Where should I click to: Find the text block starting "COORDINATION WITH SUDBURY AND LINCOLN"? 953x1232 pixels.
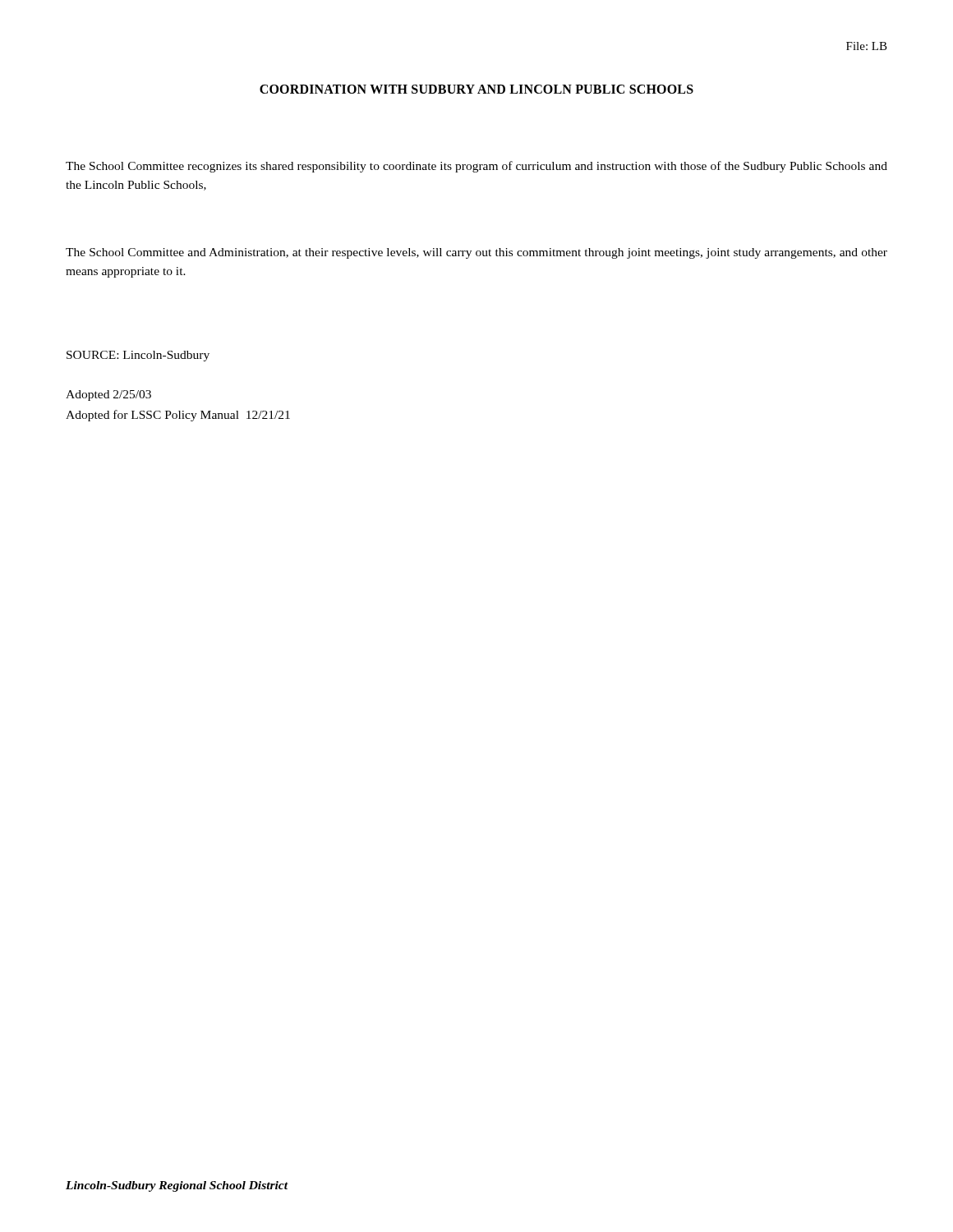pos(476,89)
